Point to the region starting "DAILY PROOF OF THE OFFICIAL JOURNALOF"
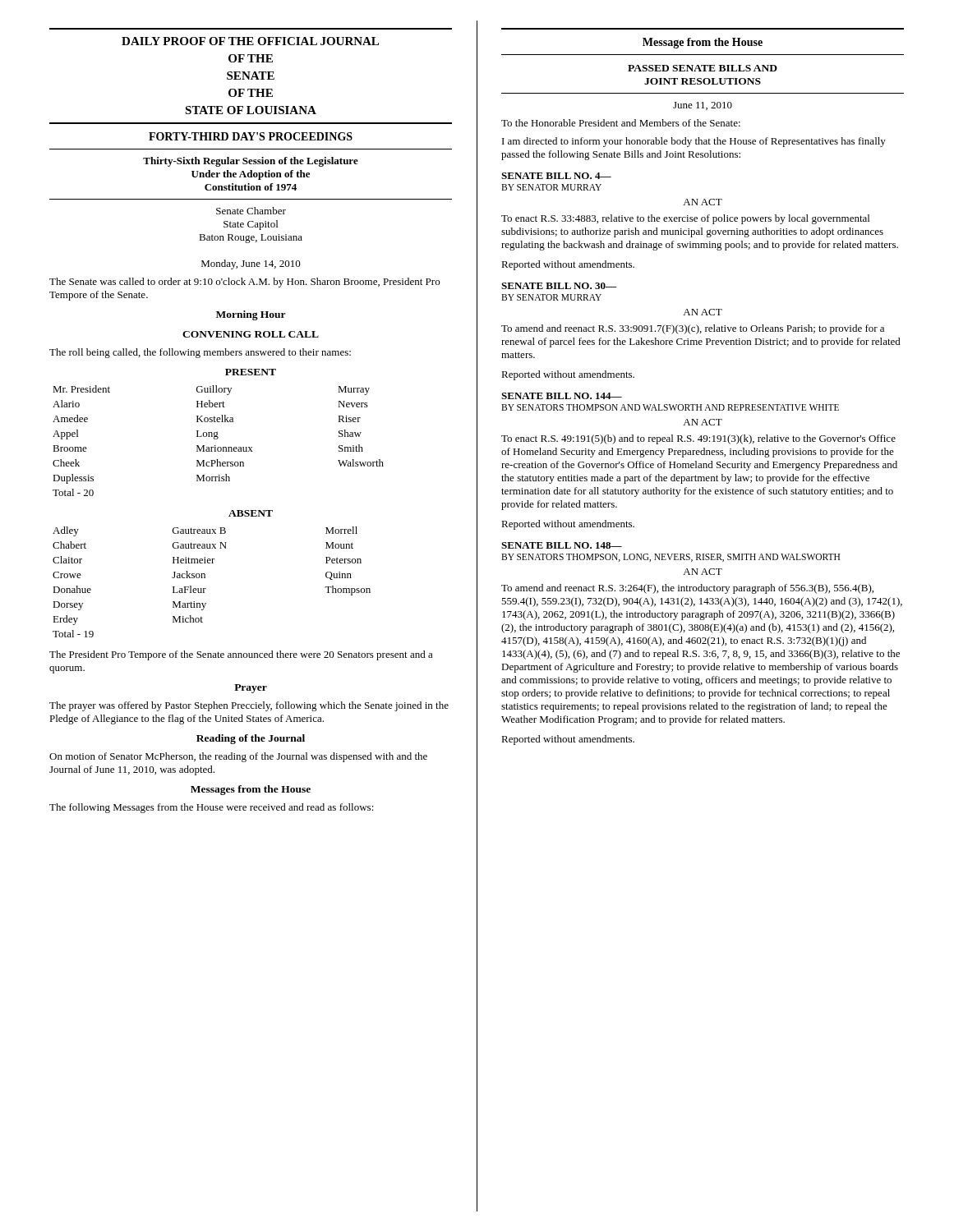Screen dimensions: 1232x954 coord(251,76)
